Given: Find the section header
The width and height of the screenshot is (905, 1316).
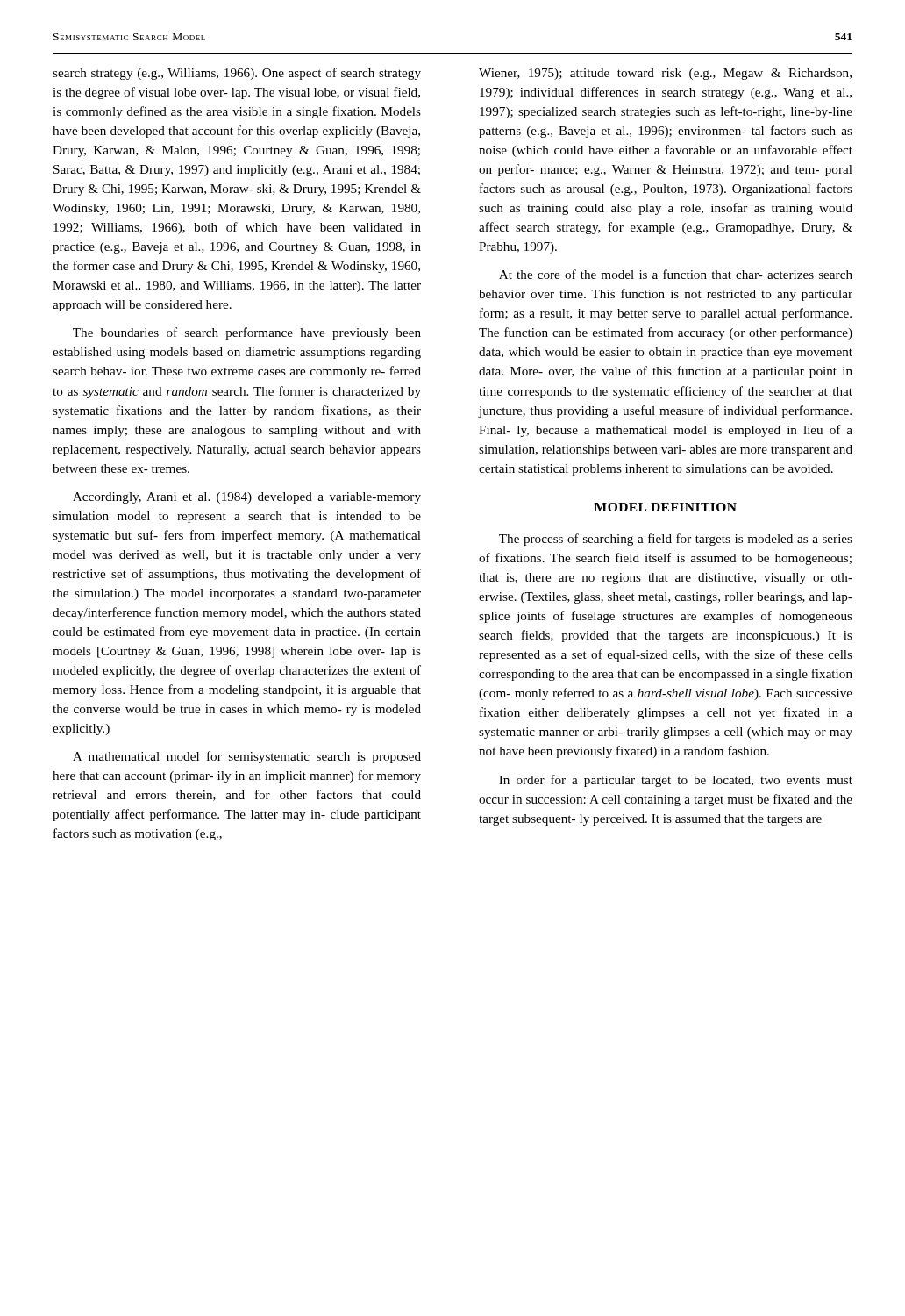Looking at the screenshot, I should [x=666, y=506].
